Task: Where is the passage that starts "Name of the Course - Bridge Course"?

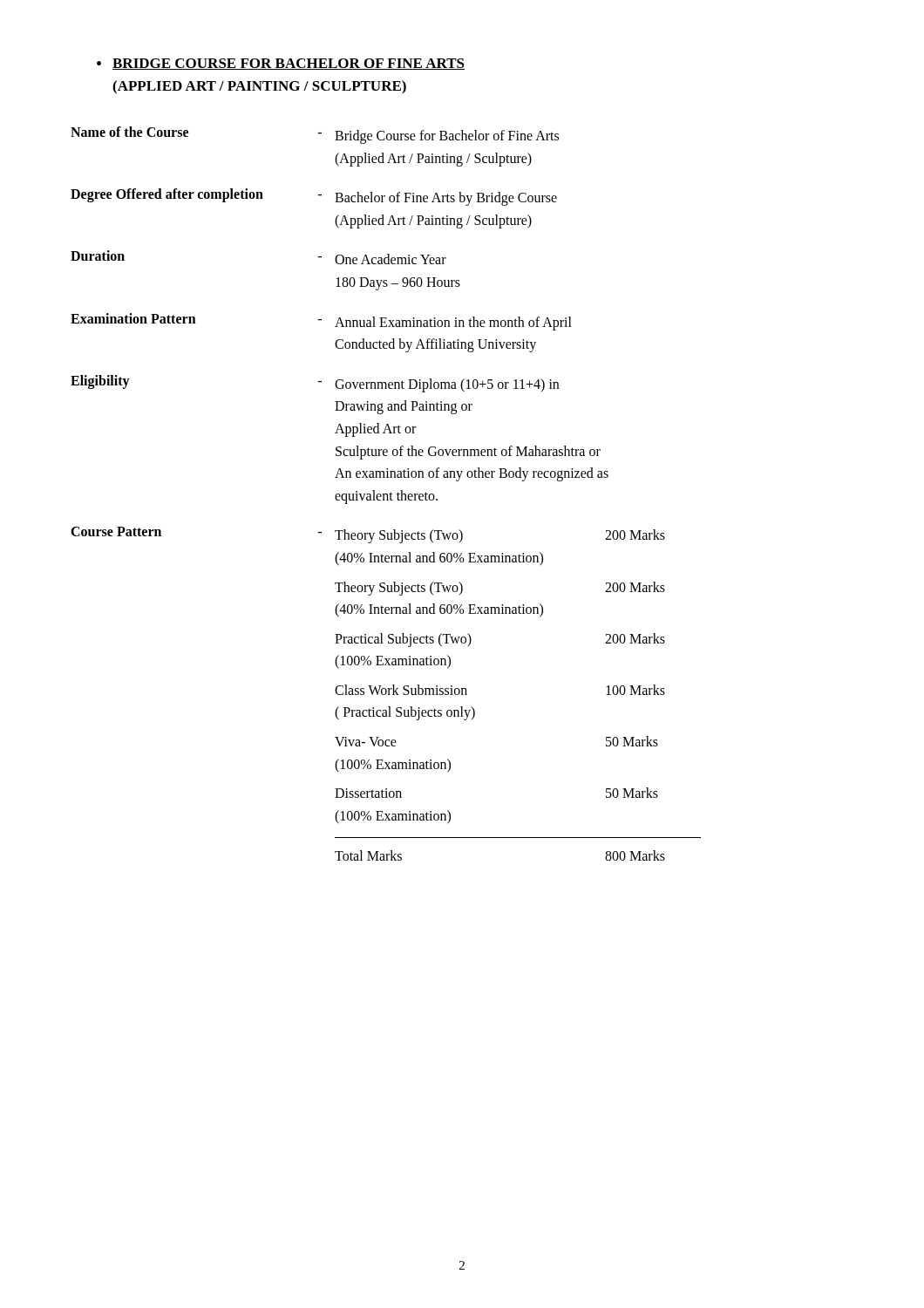Action: coord(315,135)
